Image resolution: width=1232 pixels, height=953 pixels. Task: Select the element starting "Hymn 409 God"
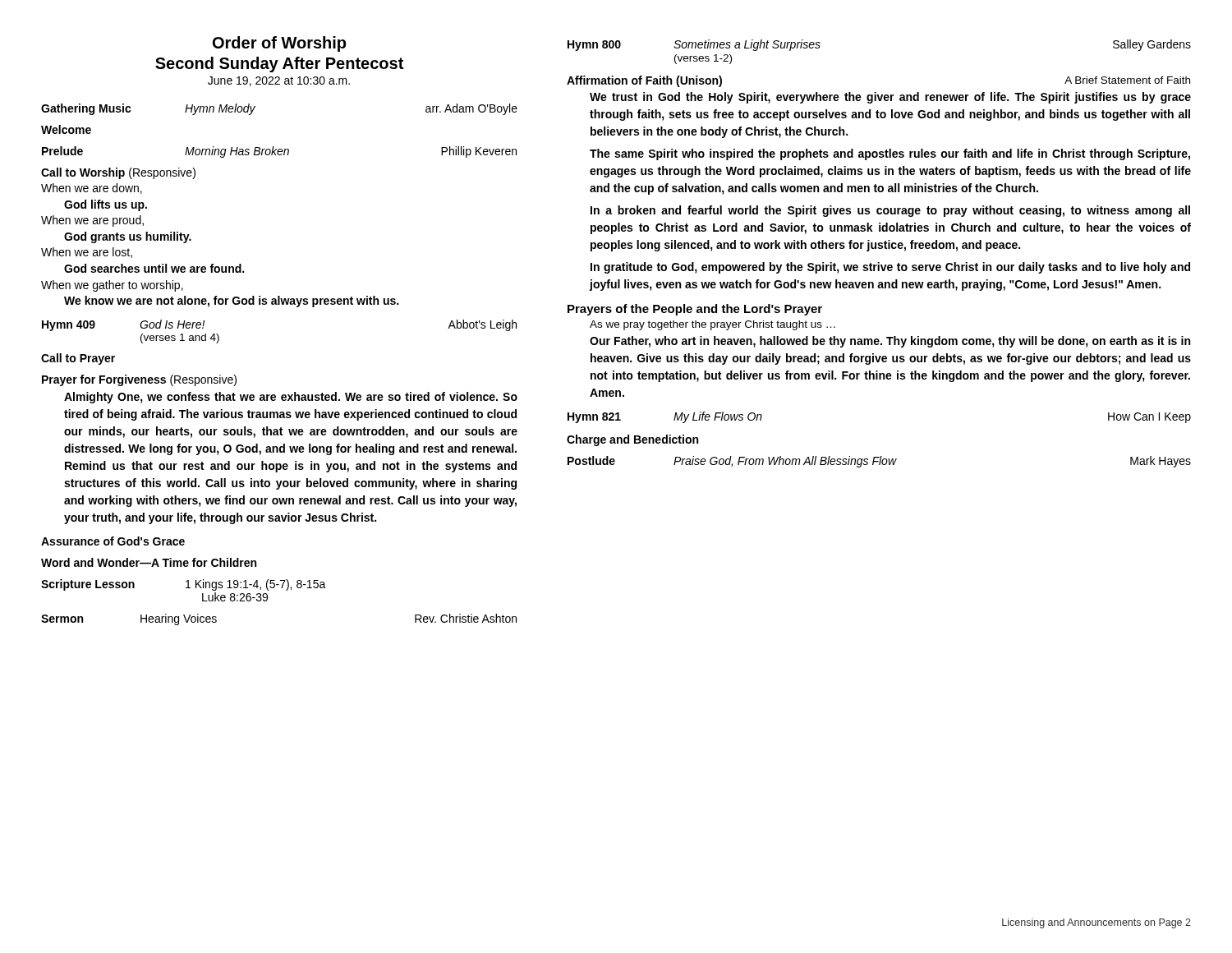click(69, 324)
